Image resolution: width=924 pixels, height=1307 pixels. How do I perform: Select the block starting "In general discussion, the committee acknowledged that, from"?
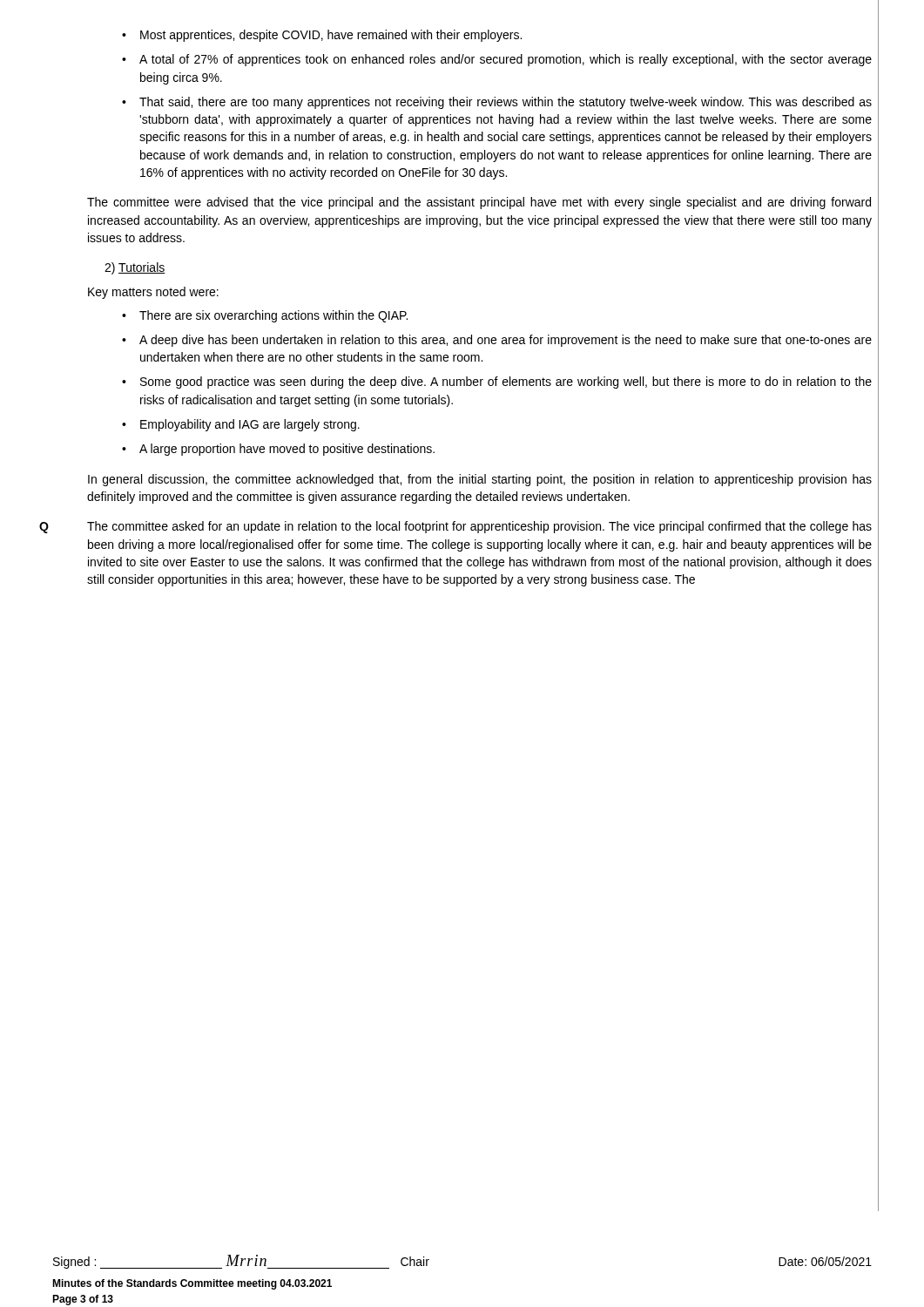(x=479, y=488)
